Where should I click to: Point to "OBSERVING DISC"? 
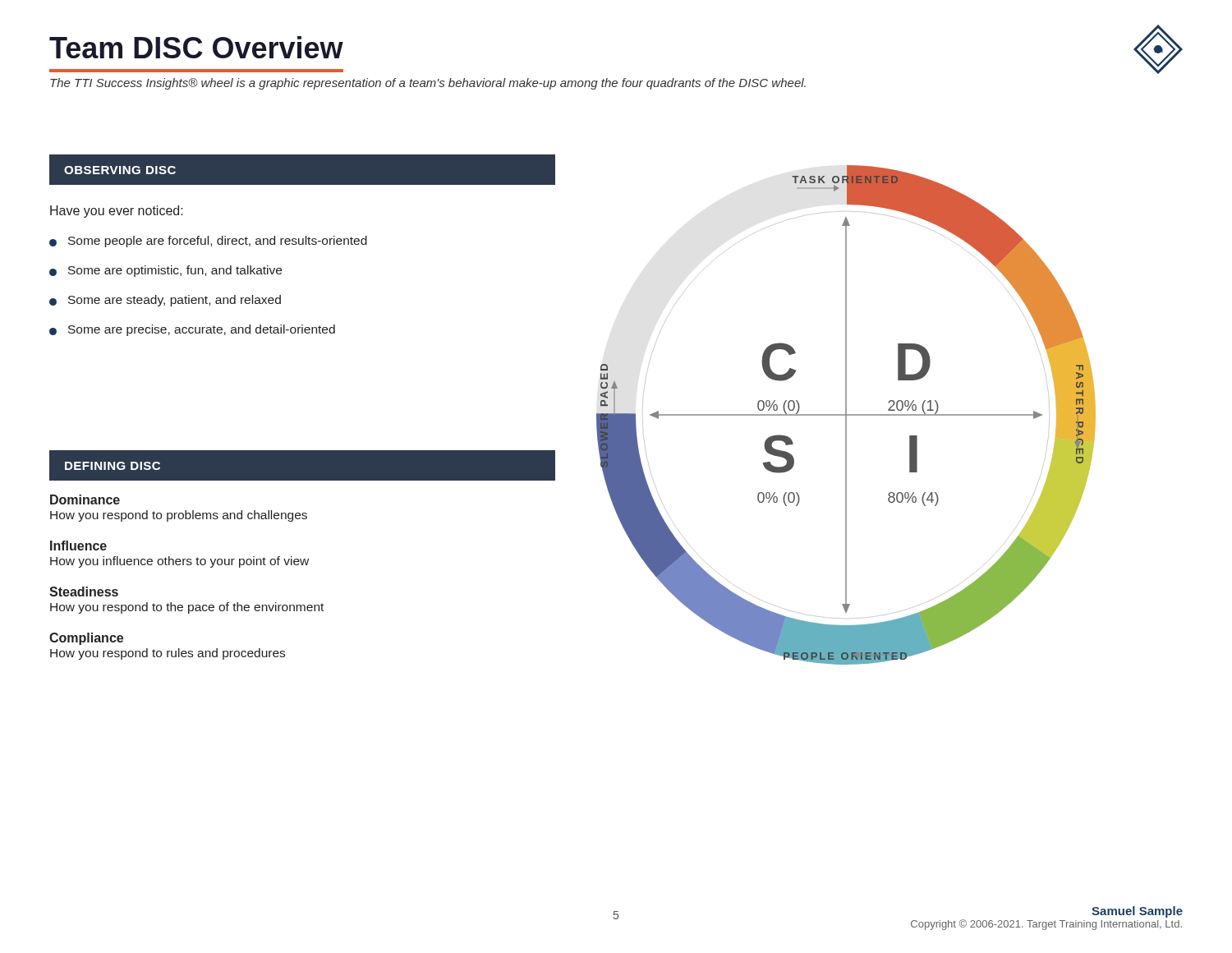click(120, 170)
